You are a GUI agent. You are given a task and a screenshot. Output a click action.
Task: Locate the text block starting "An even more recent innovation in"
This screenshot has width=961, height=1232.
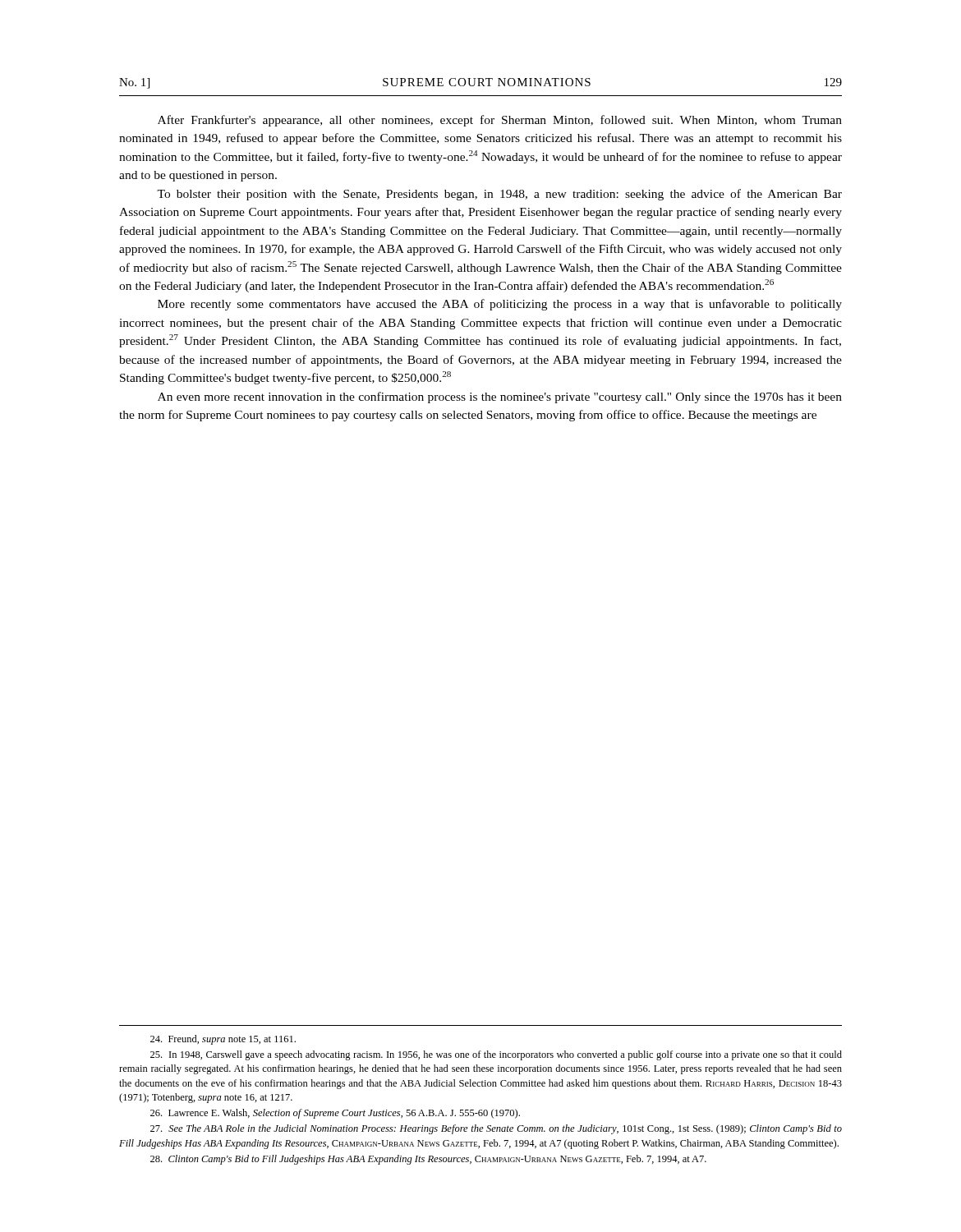click(x=480, y=405)
